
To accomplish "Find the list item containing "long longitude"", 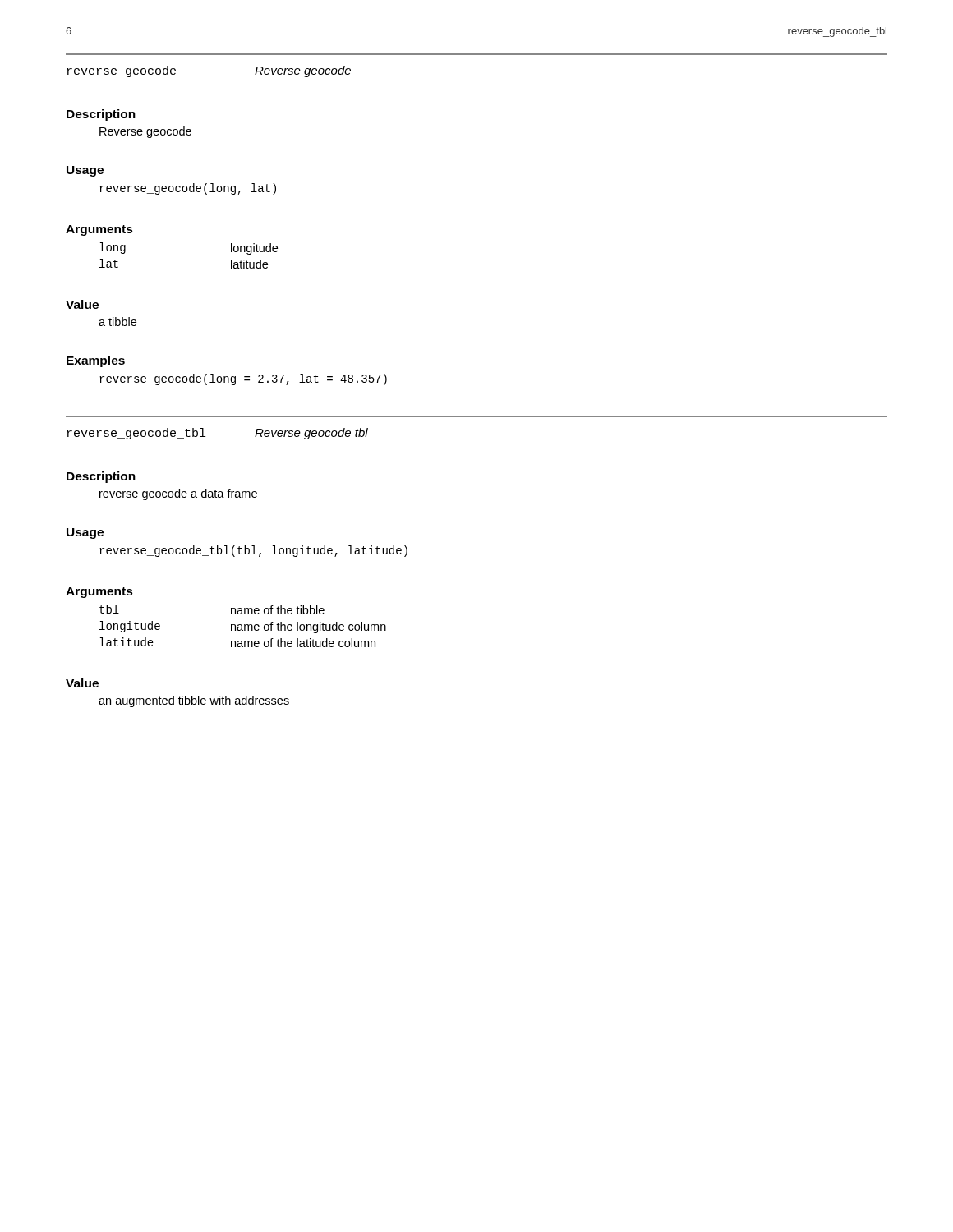I will click(x=115, y=248).
